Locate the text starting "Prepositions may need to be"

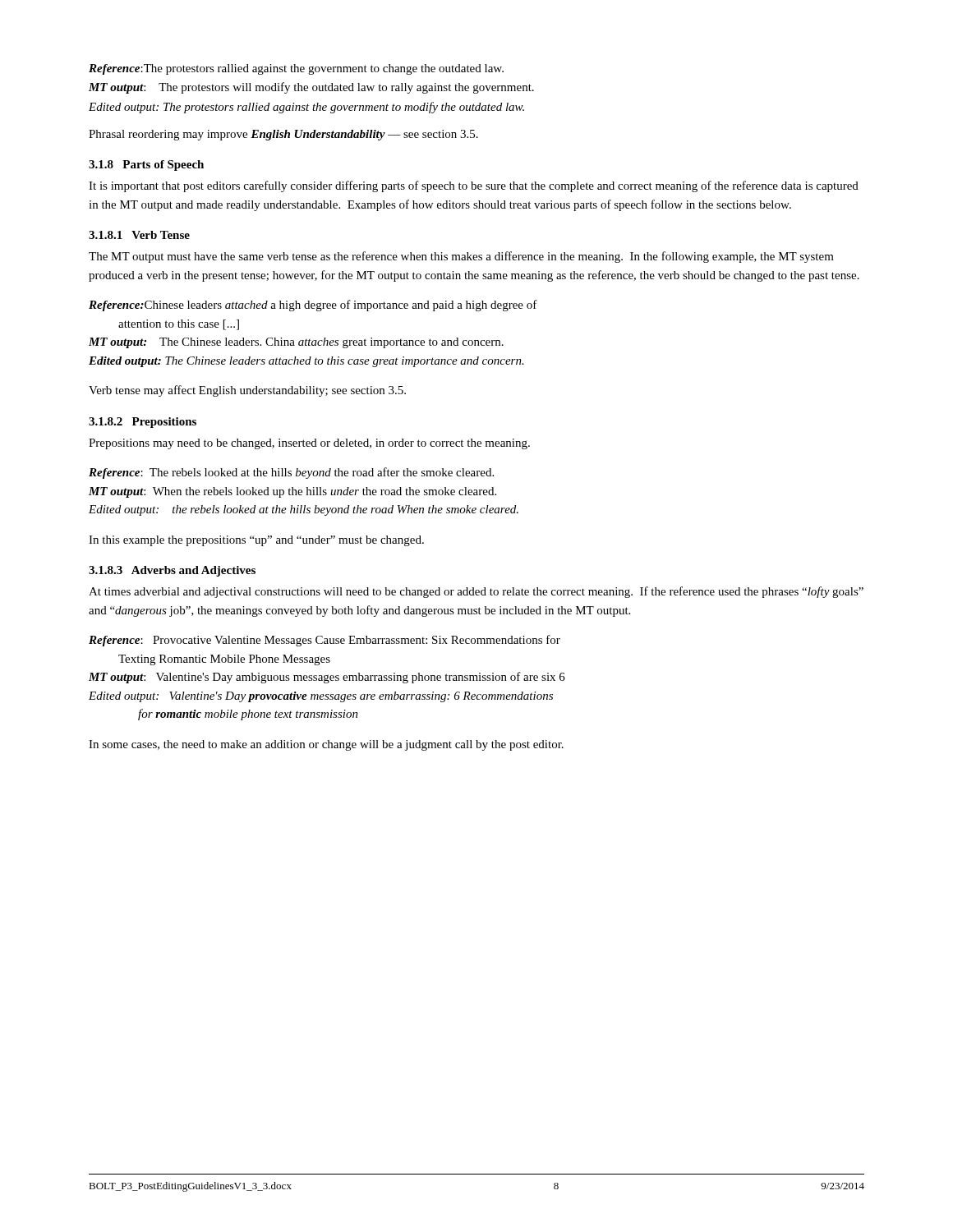coord(476,443)
